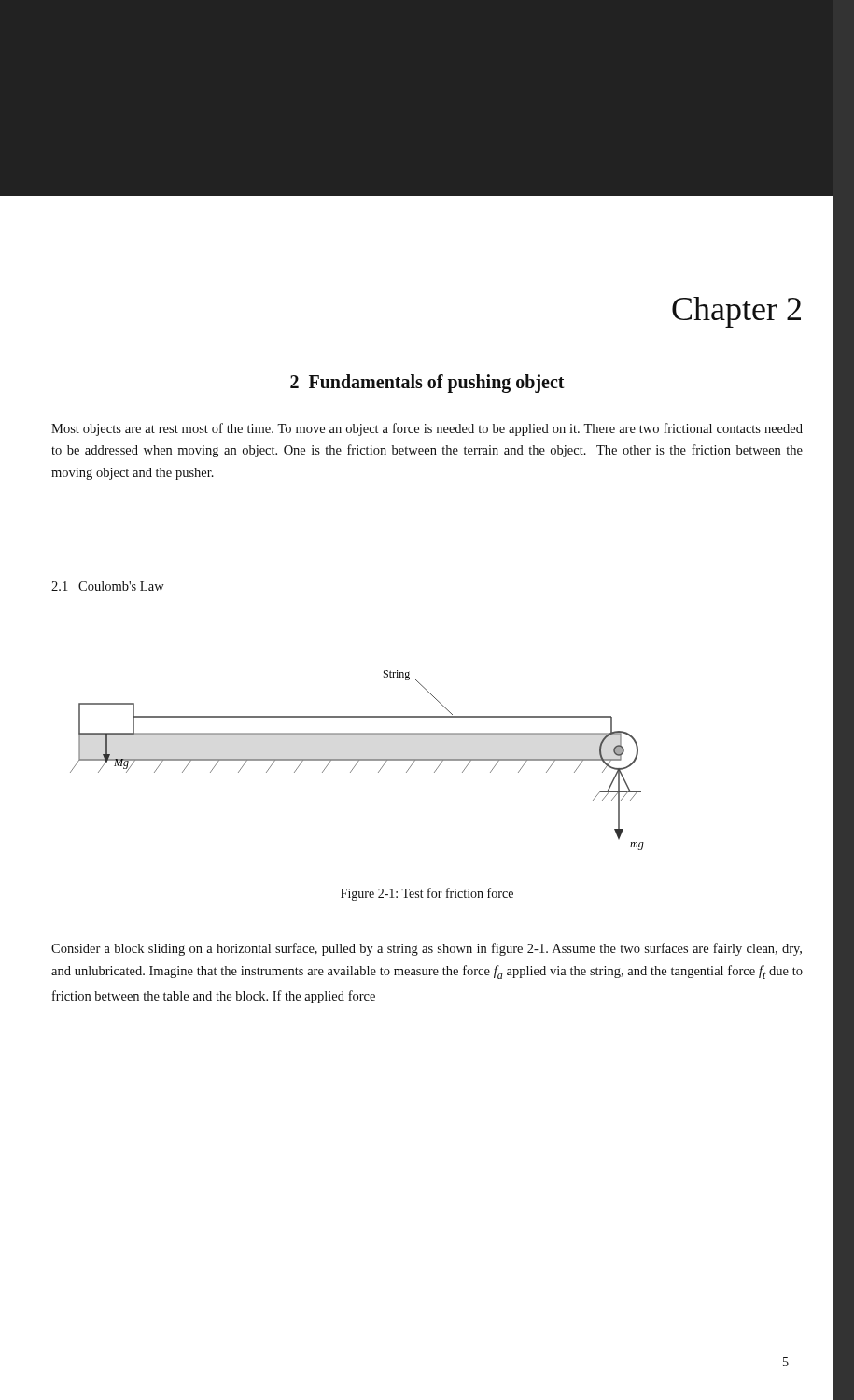Viewport: 854px width, 1400px height.
Task: Select the engineering diagram
Action: [427, 735]
